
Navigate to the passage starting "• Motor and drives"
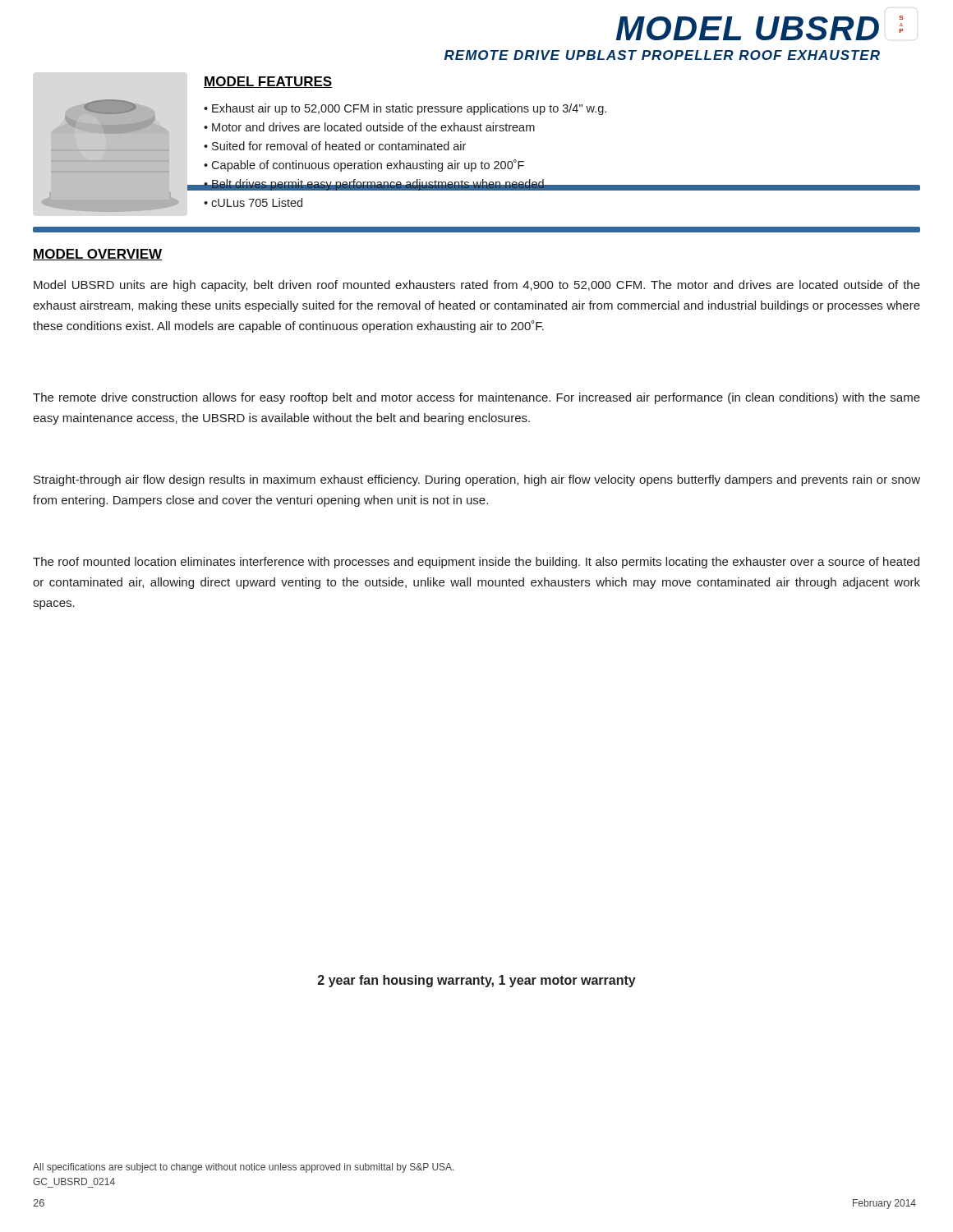(x=369, y=127)
